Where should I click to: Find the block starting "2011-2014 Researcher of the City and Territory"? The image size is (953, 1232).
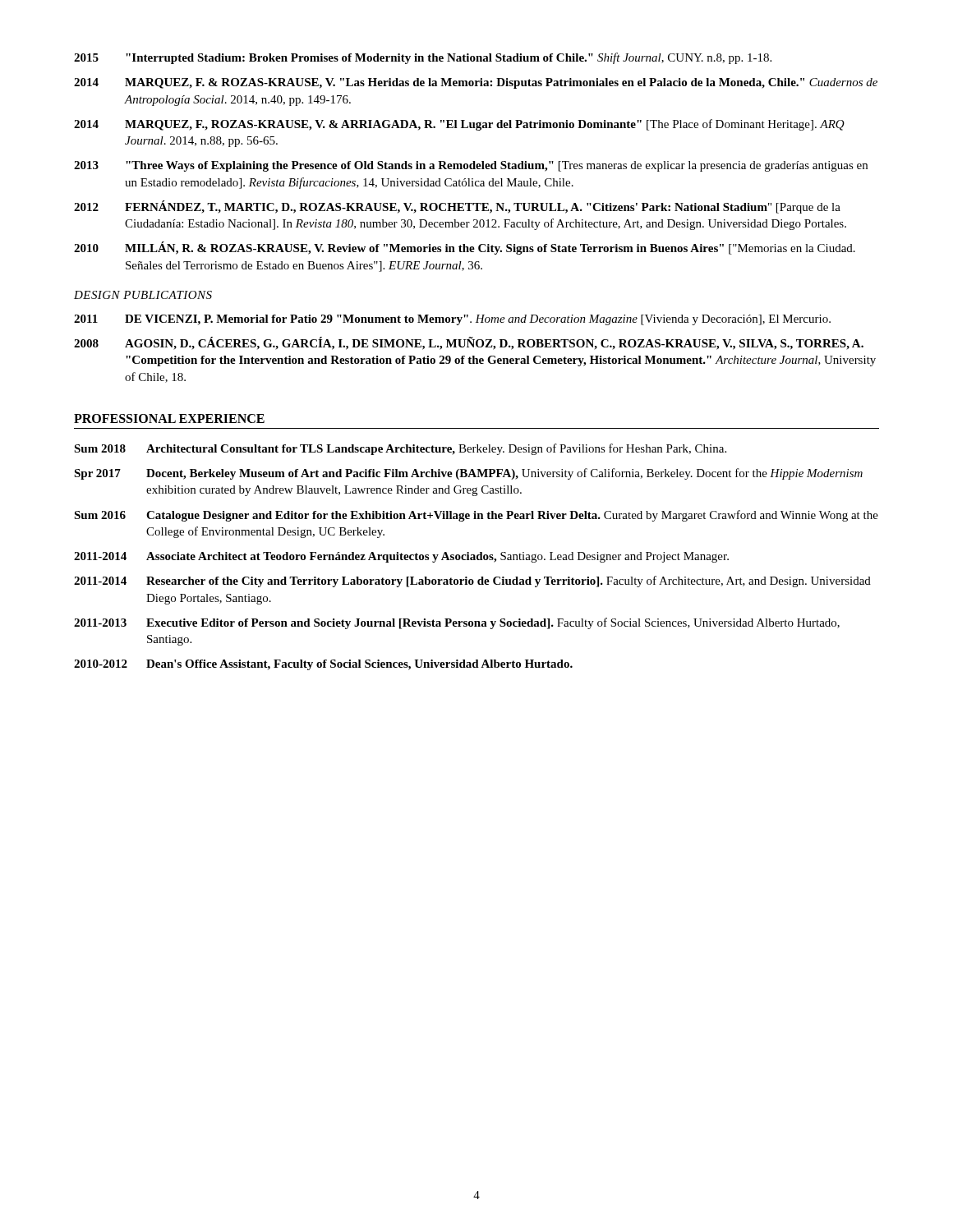476,589
